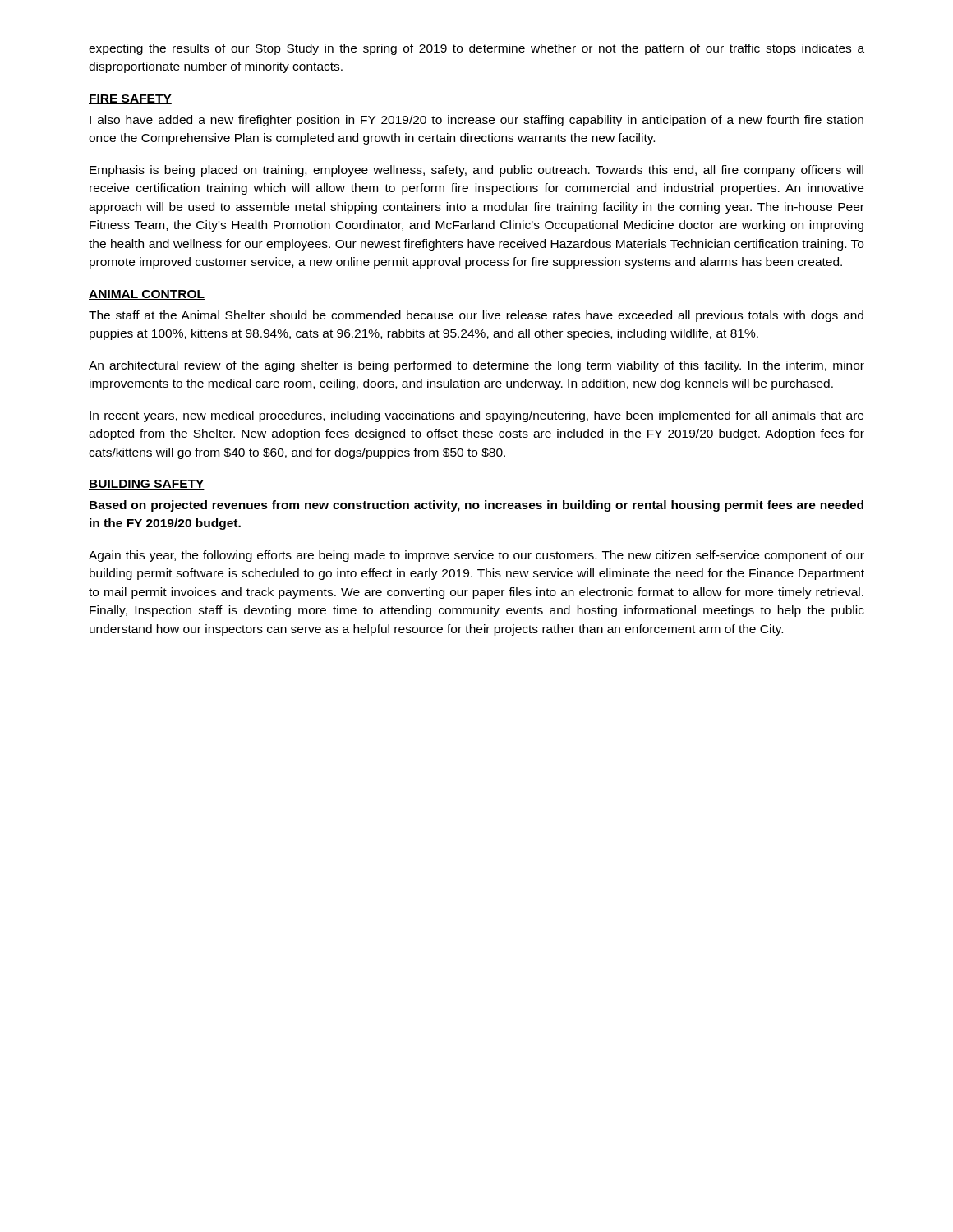Screen dimensions: 1232x953
Task: Locate the section header that reads "ANIMAL CONTROL"
Action: pyautogui.click(x=147, y=293)
